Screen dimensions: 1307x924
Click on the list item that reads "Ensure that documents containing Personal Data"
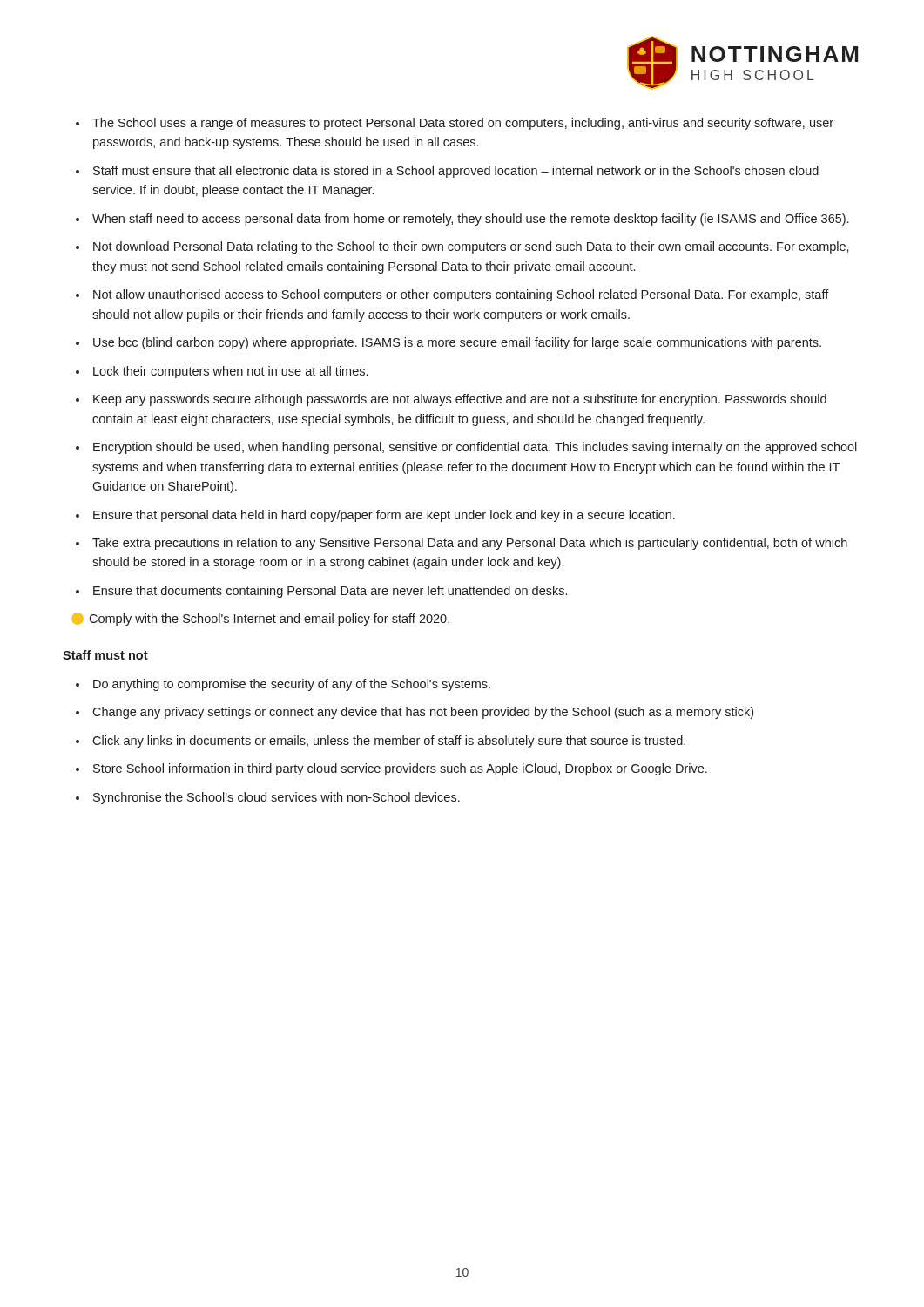[330, 591]
